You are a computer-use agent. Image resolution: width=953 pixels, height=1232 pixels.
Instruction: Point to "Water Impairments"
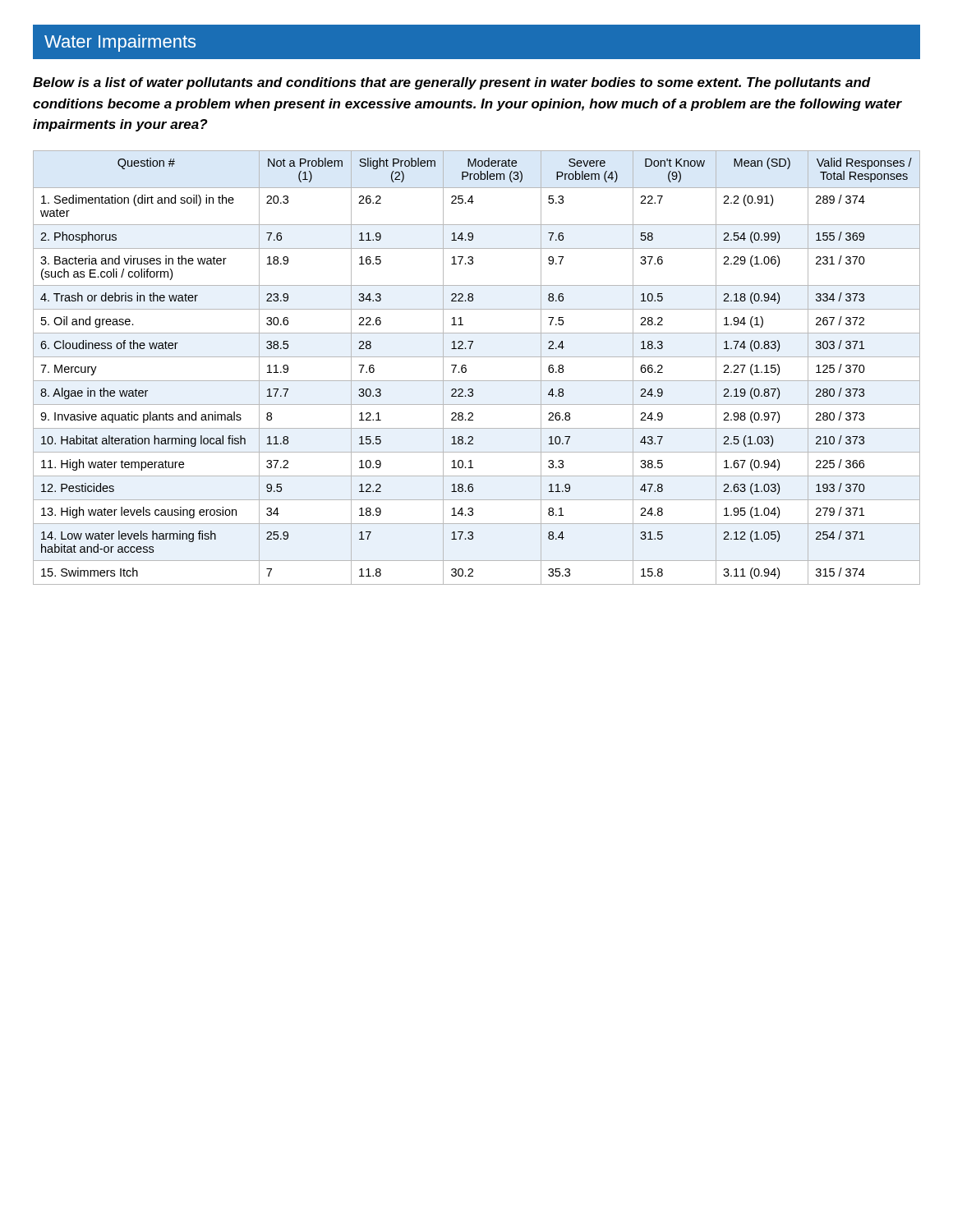pyautogui.click(x=120, y=41)
